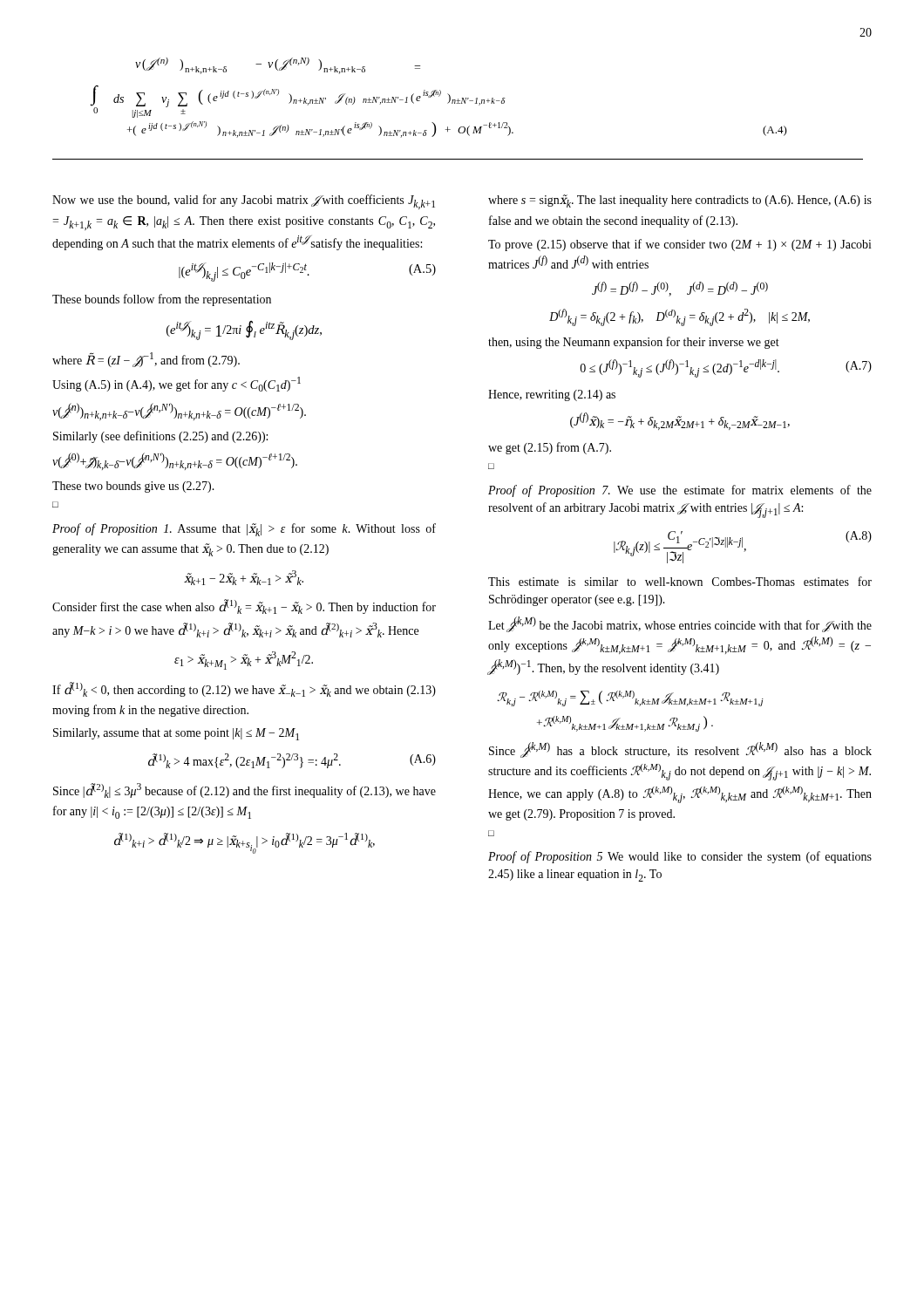Click on the text block that reads "Now we use the"
Screen dimensions: 1308x924
(244, 222)
